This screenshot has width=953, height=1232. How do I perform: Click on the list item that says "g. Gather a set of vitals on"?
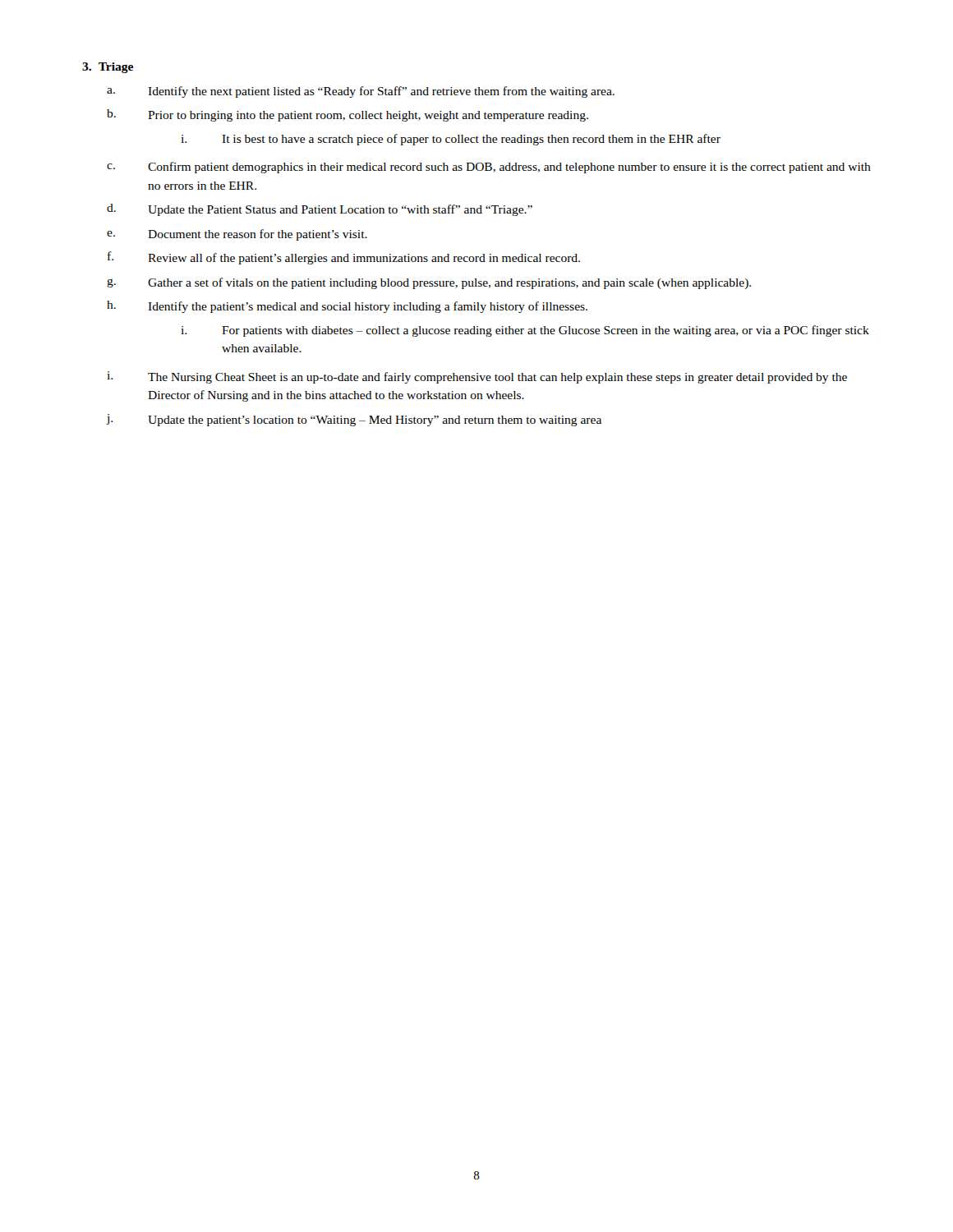pyautogui.click(x=476, y=282)
